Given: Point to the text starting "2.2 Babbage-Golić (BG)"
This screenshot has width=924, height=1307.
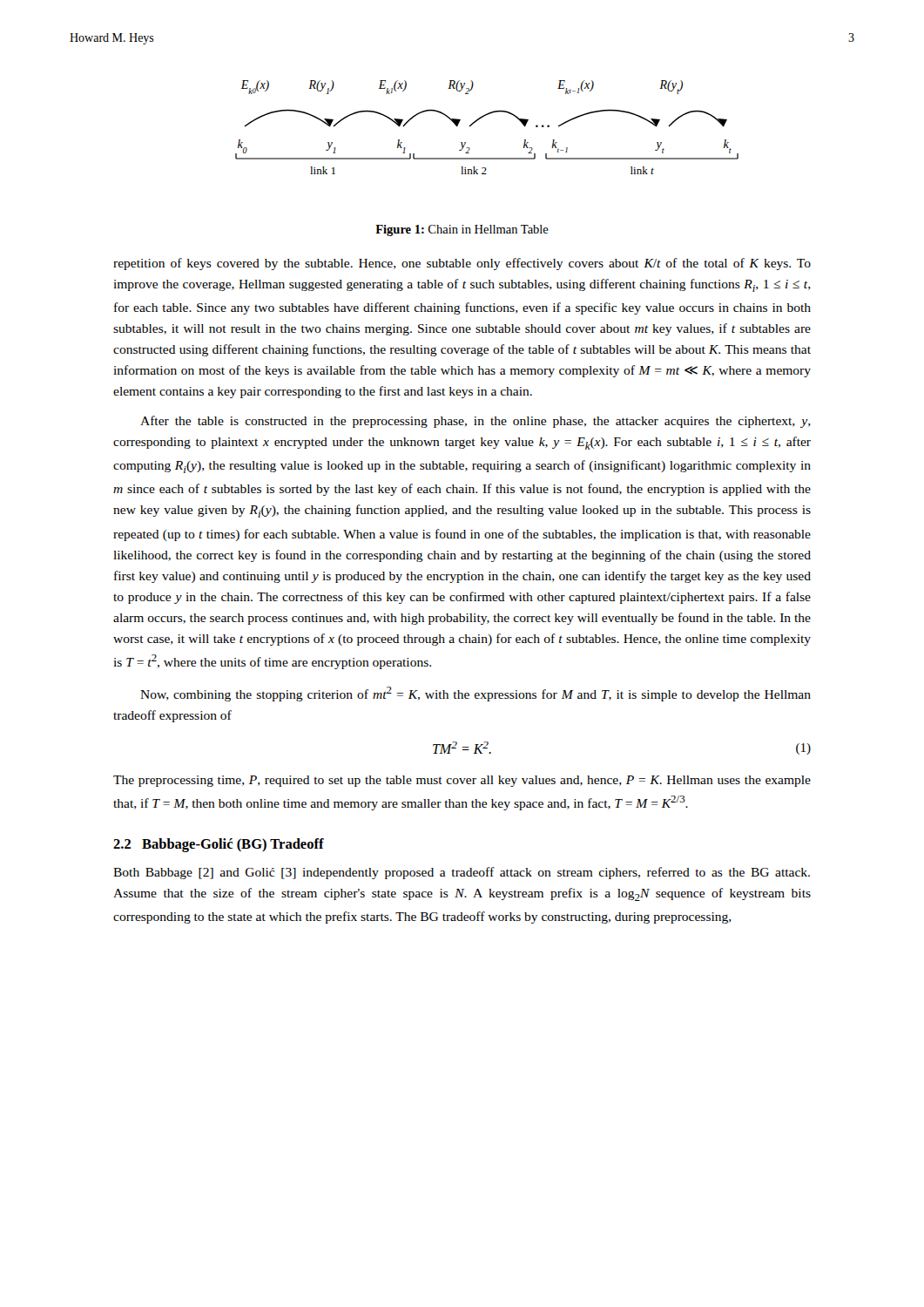Looking at the screenshot, I should [219, 845].
